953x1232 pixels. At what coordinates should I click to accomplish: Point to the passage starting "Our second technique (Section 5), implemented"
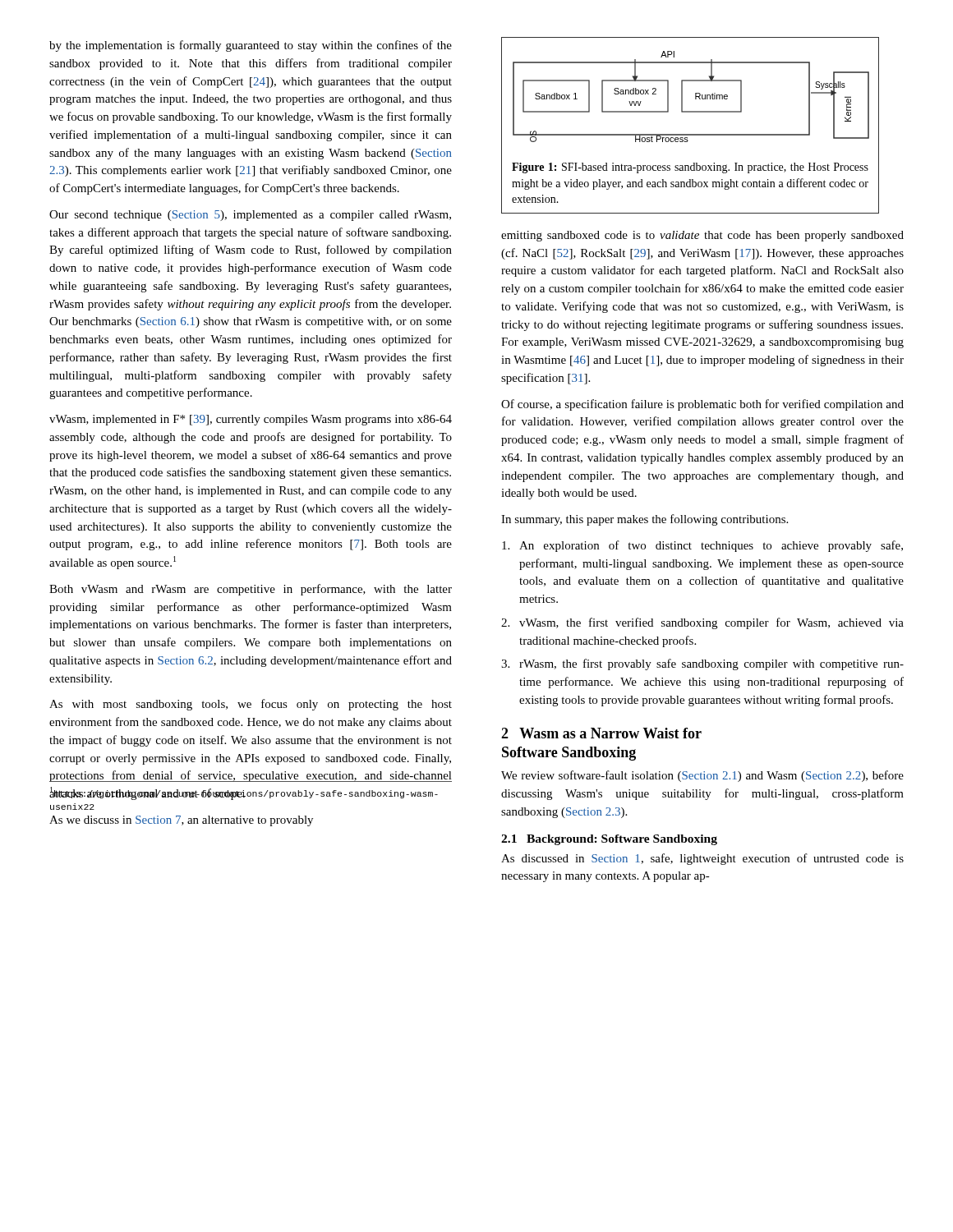point(251,304)
